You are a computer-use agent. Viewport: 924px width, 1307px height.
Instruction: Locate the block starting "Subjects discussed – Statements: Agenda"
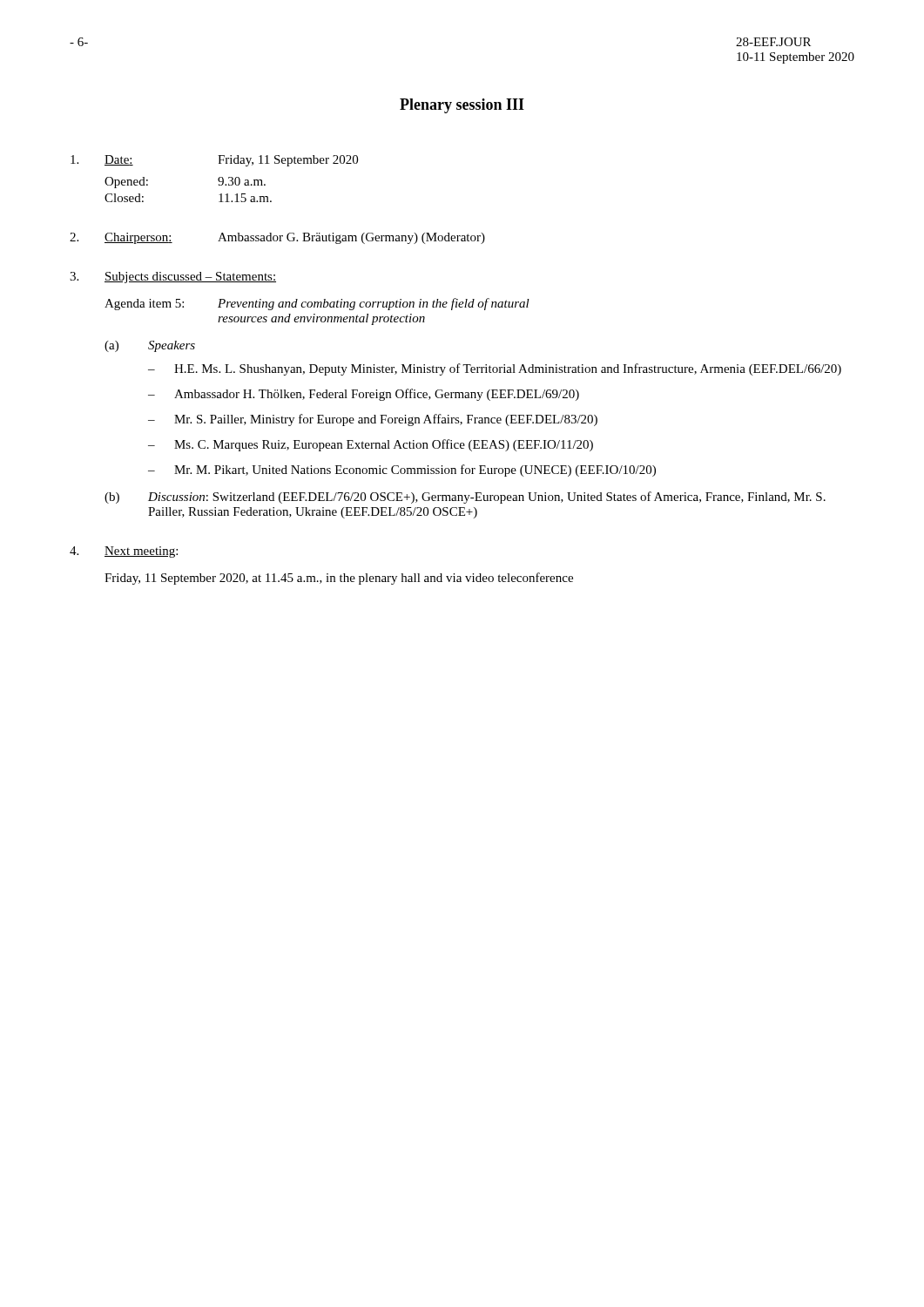(x=462, y=394)
